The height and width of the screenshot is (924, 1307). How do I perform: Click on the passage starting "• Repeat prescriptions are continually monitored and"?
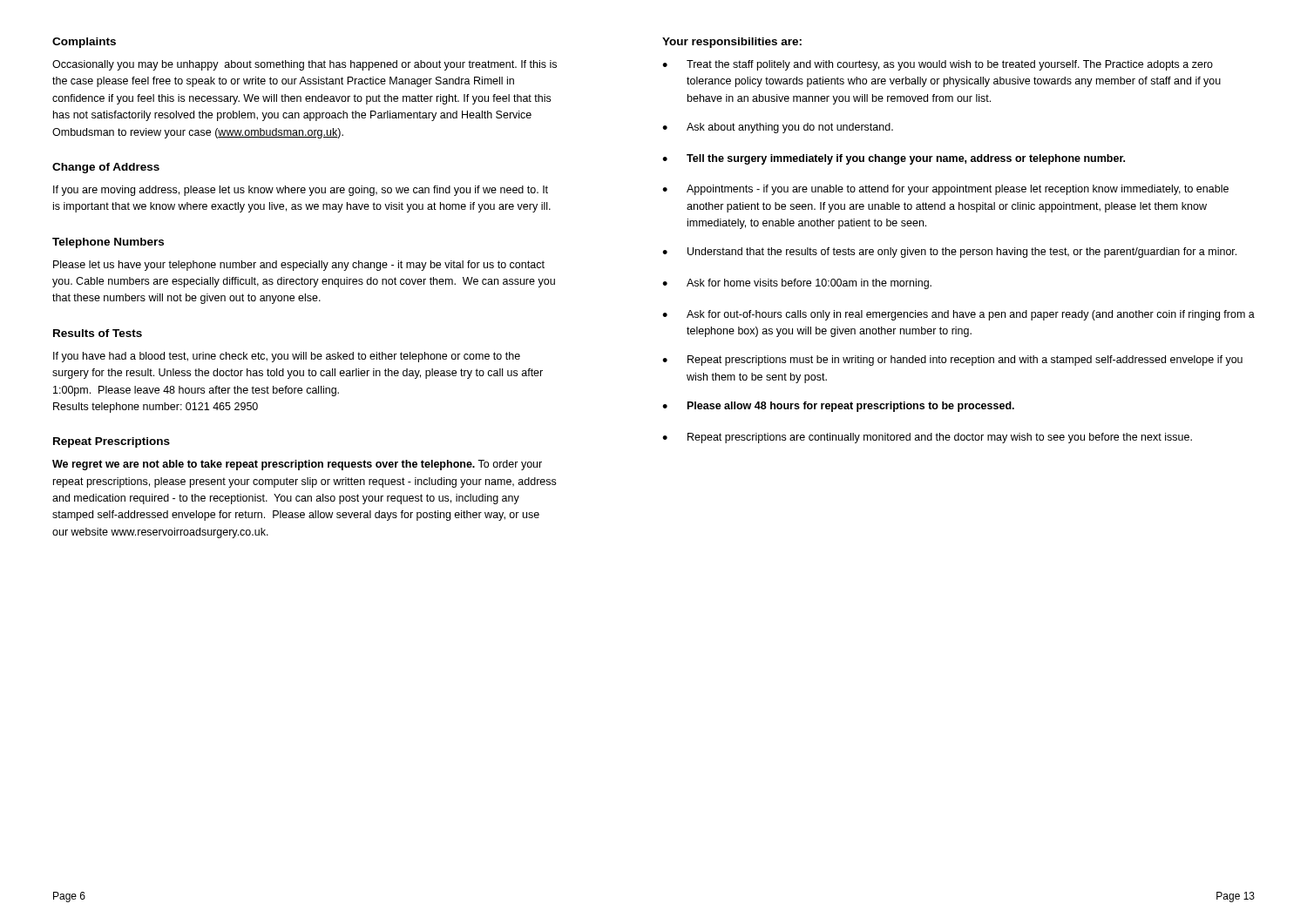958,438
